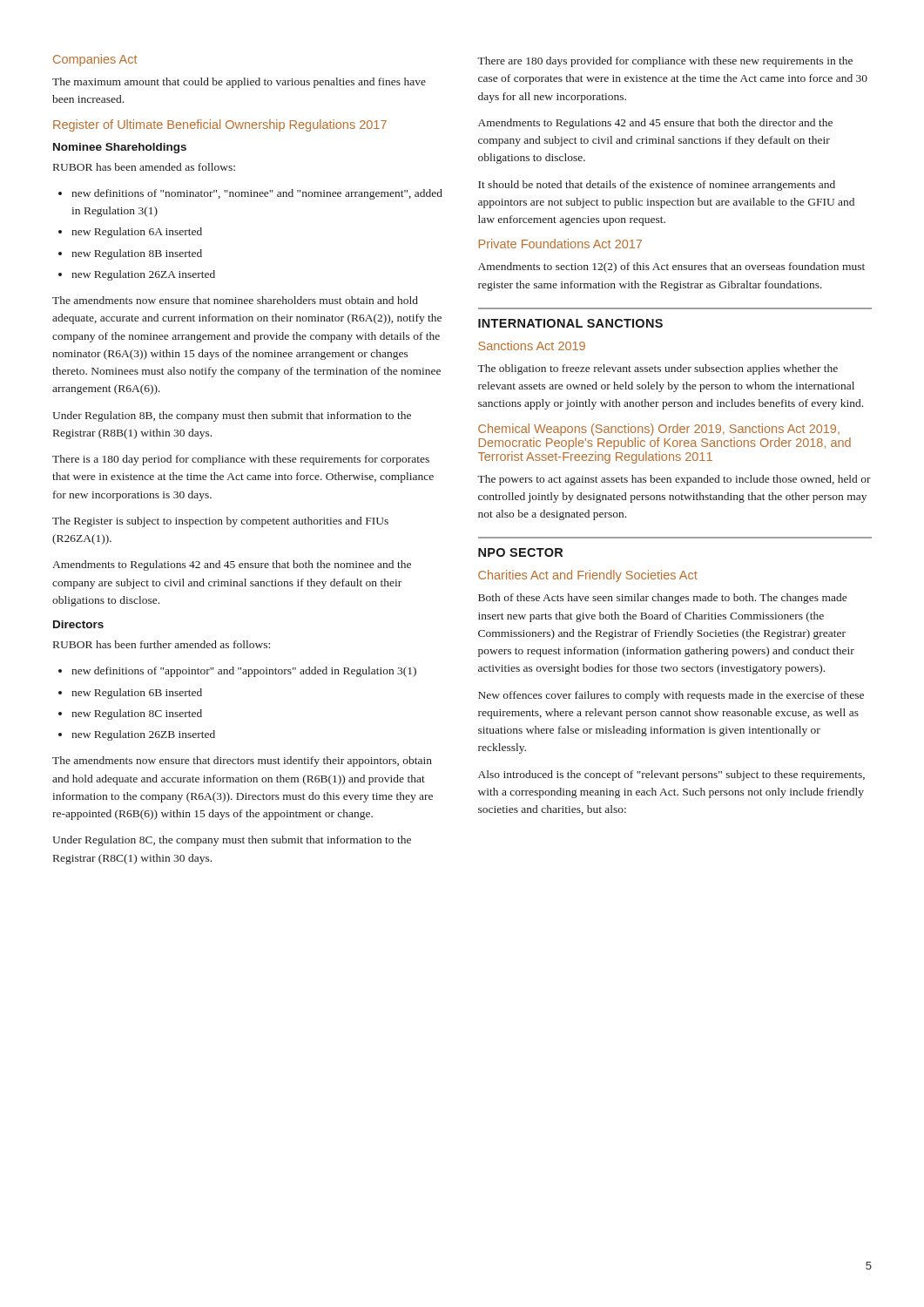Find the element starting "The Register is subject"

[x=249, y=530]
